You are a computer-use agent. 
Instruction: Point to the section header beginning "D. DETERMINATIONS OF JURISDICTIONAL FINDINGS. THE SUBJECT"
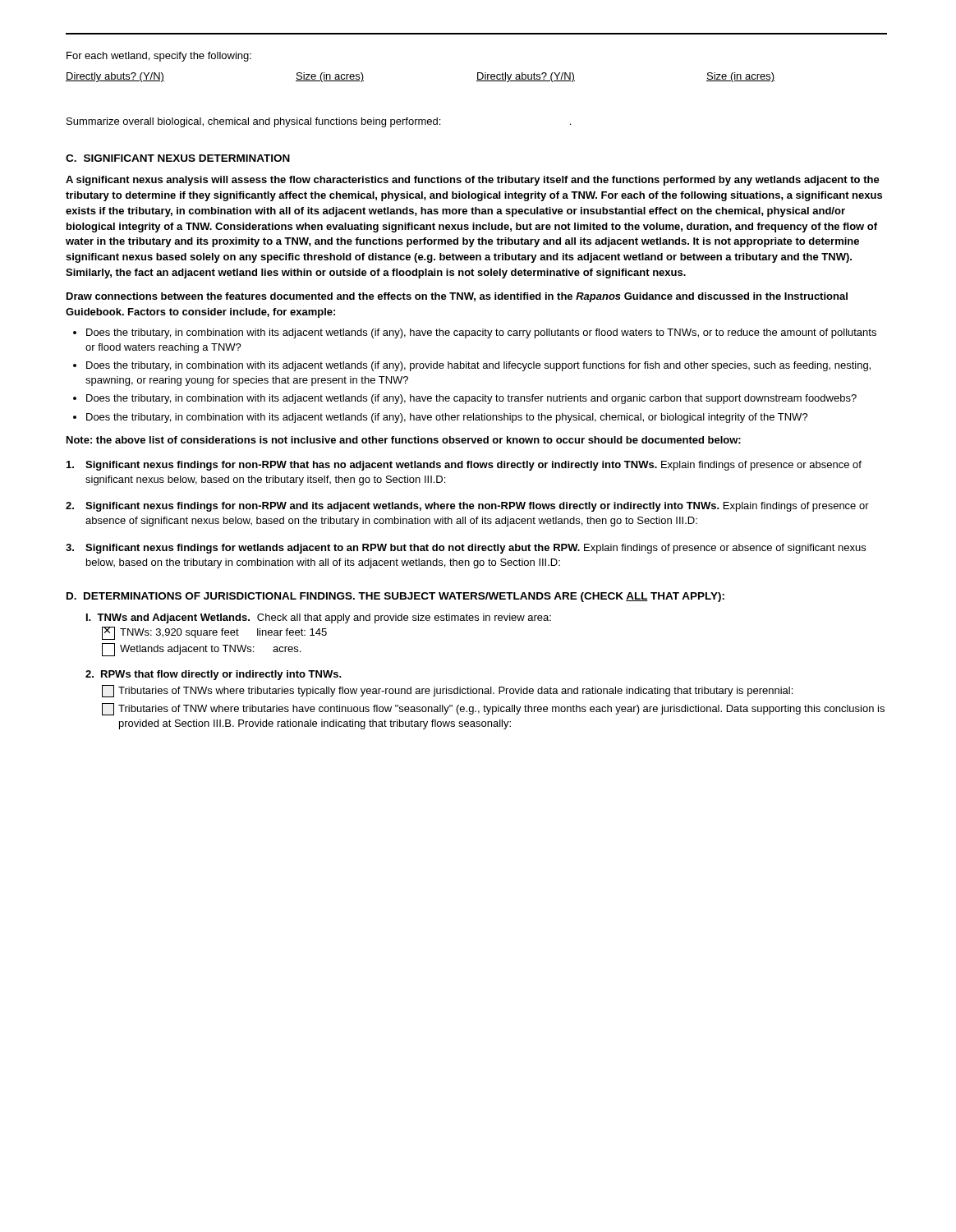coord(395,596)
